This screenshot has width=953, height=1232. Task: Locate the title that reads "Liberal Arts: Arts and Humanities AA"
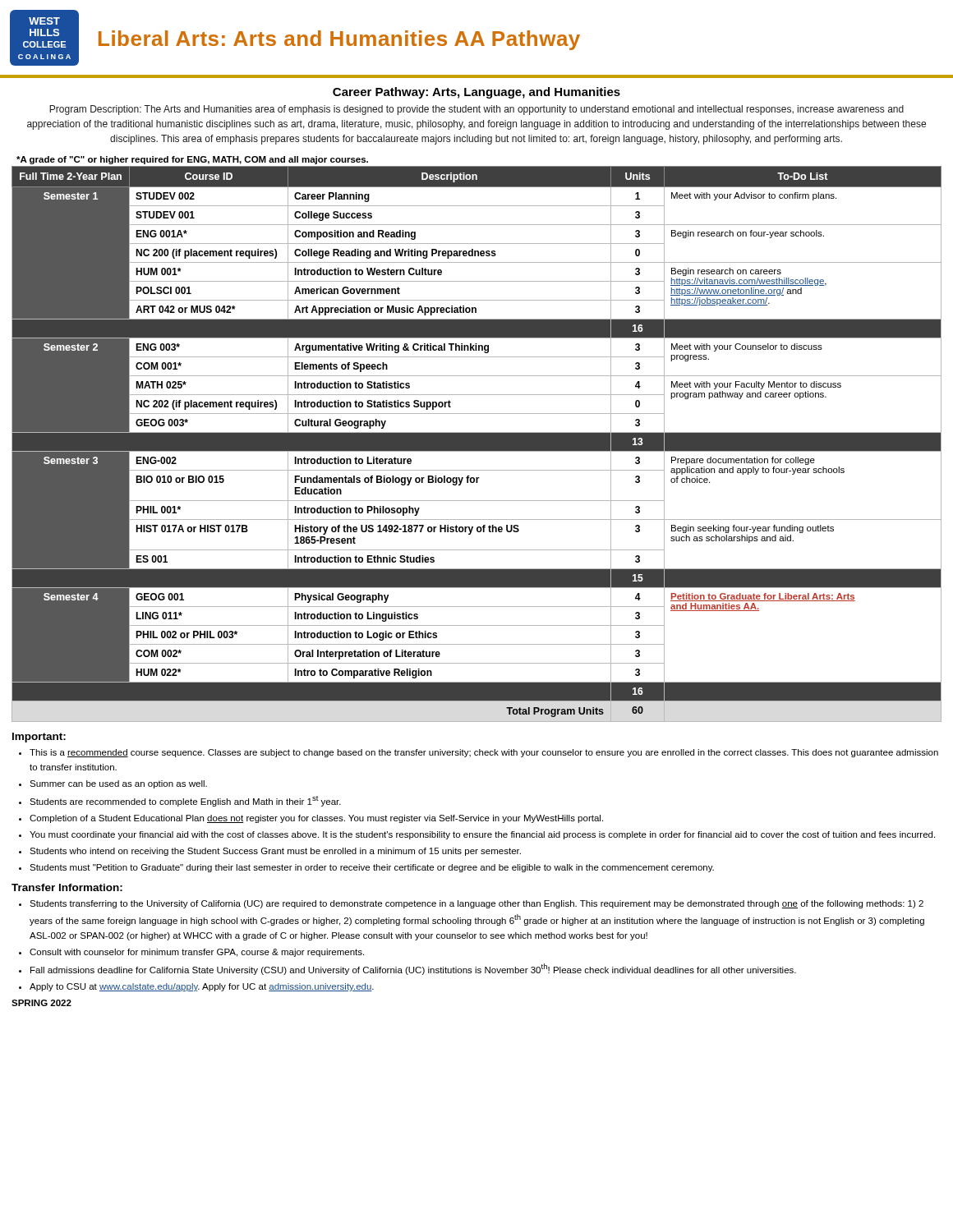[339, 39]
